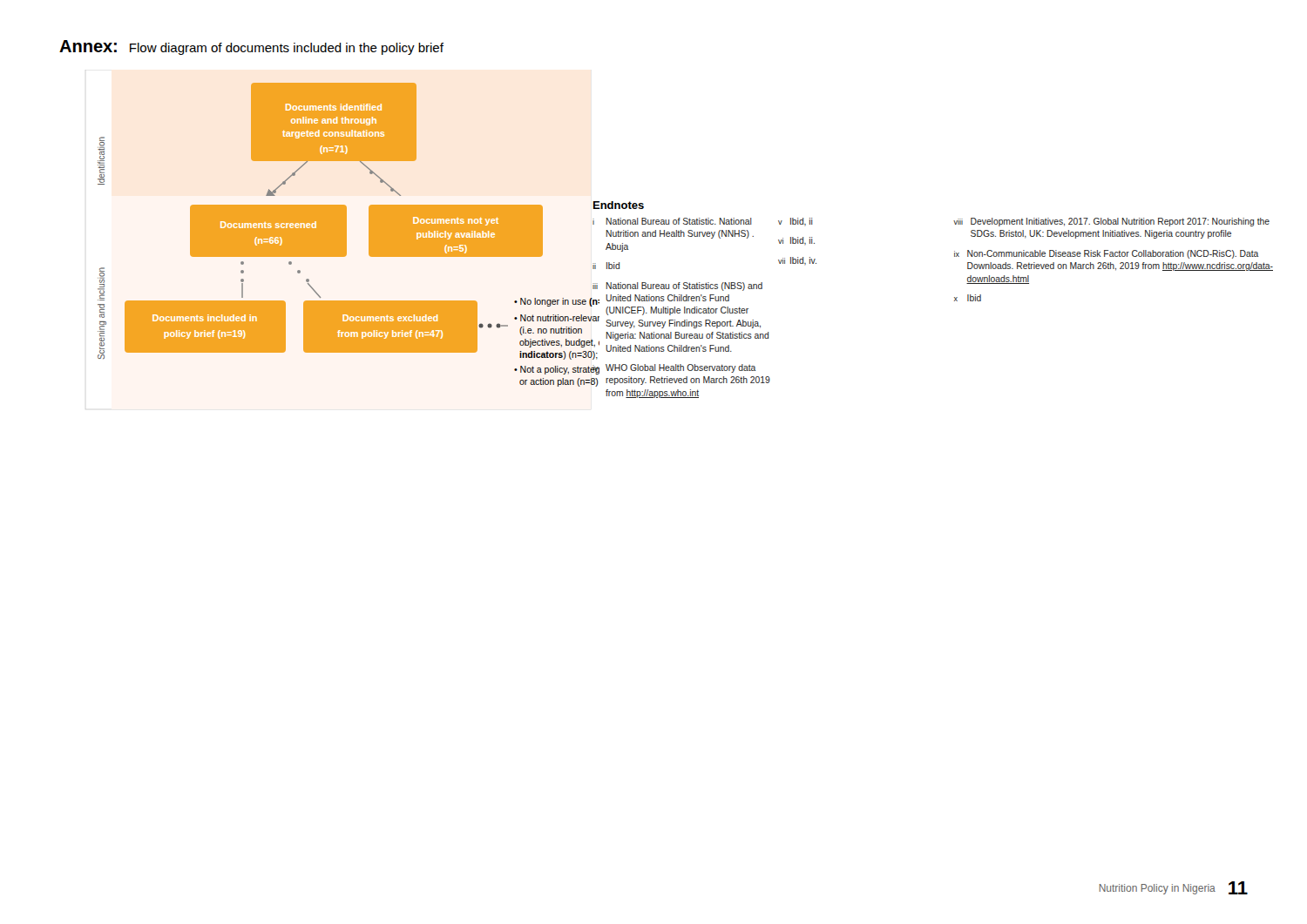The width and height of the screenshot is (1307, 924).
Task: Find the list item that reads "vii Ibid, iv."
Action: [x=798, y=261]
